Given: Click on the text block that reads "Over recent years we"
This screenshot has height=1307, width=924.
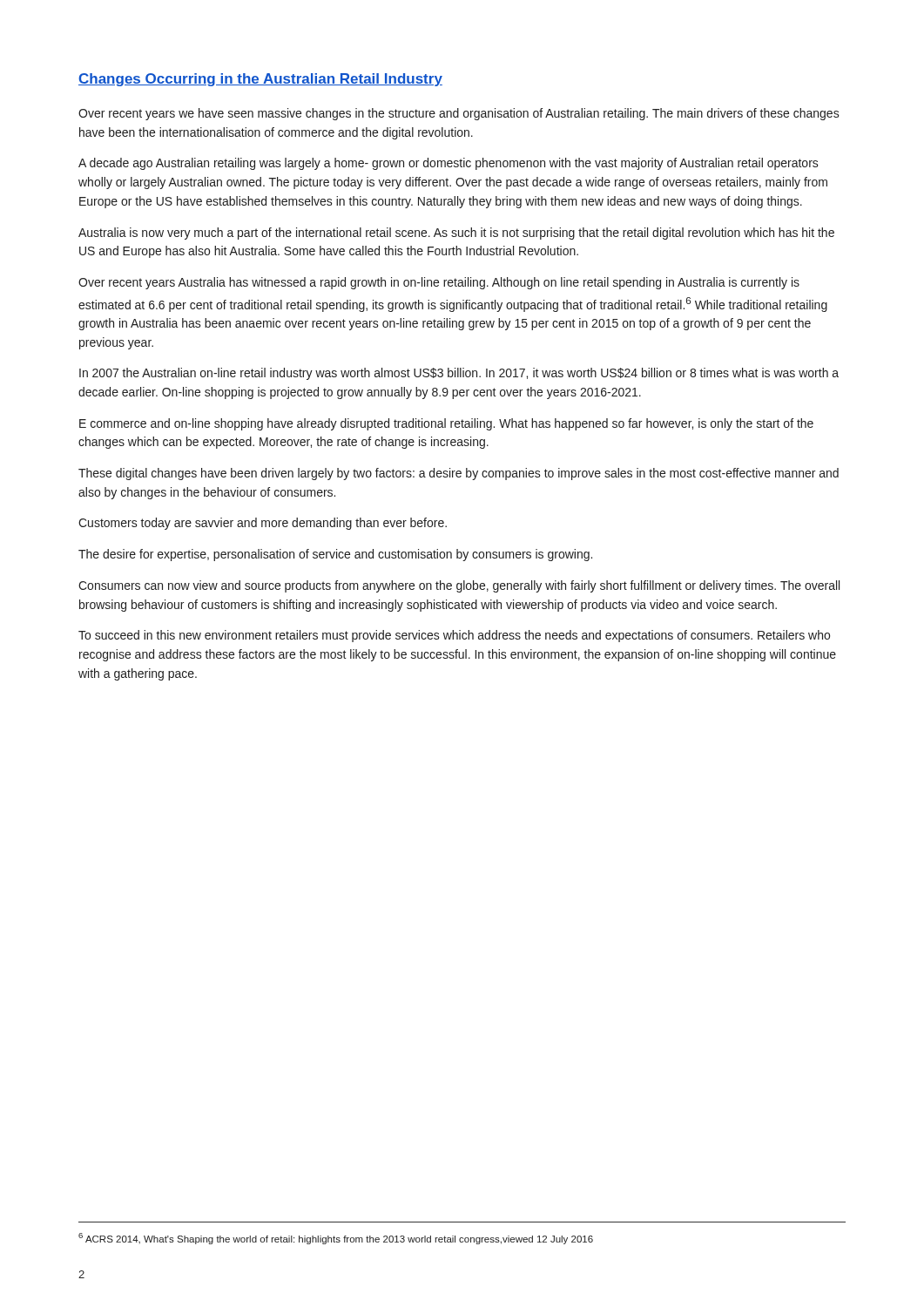Looking at the screenshot, I should (459, 123).
